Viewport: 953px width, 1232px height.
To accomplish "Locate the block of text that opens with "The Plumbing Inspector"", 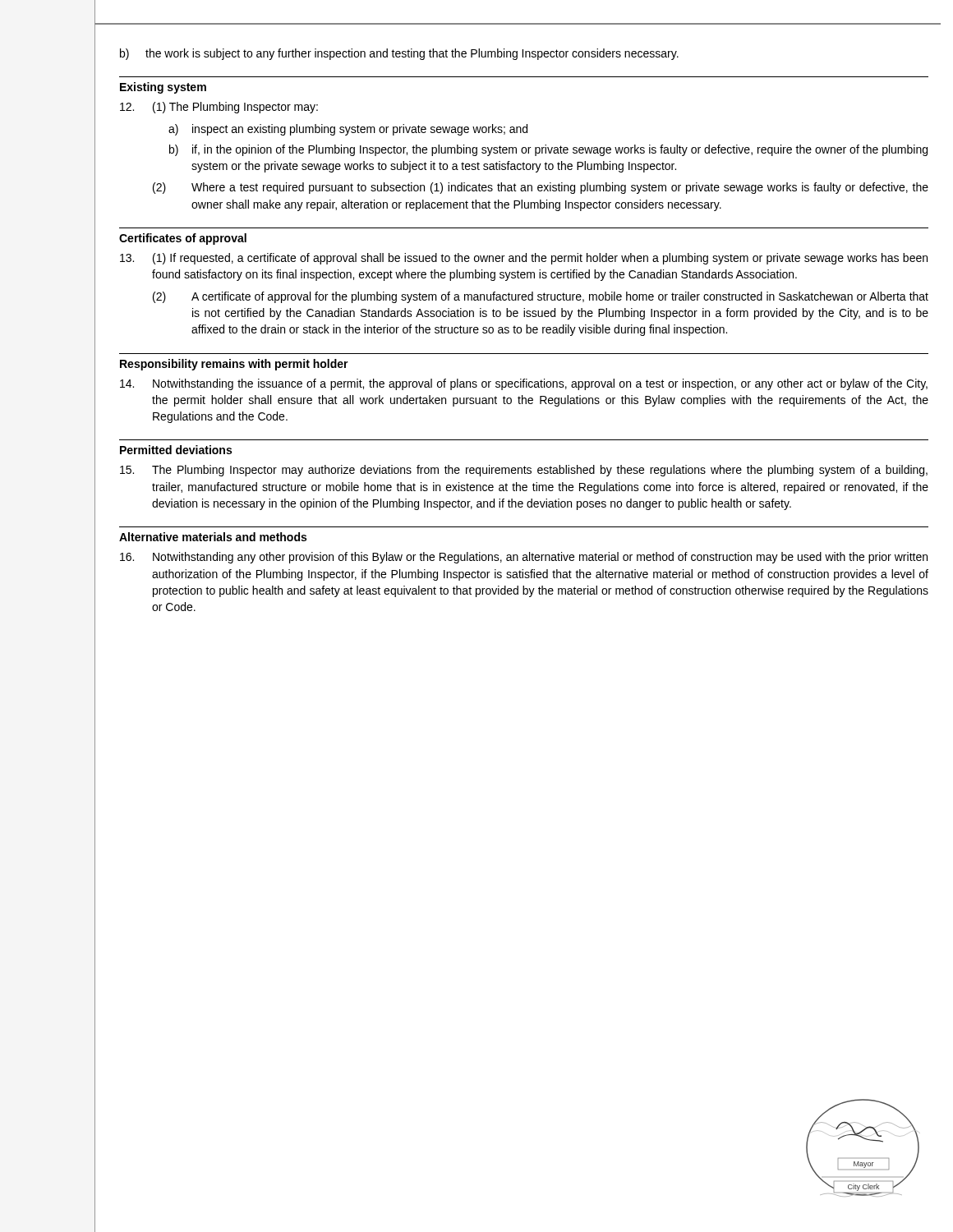I will coord(524,487).
